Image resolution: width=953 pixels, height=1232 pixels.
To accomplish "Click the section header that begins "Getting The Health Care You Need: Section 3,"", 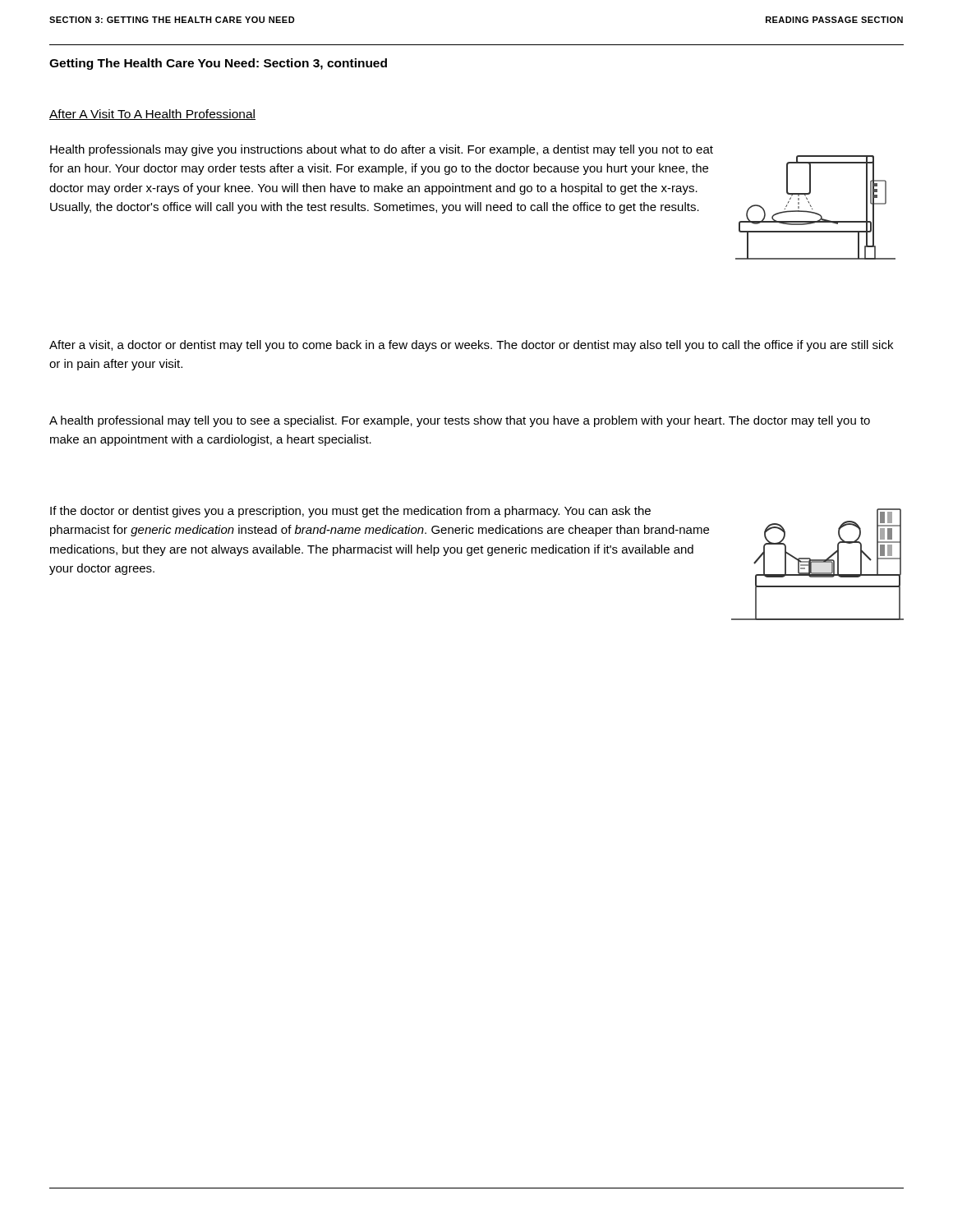I will click(x=219, y=63).
